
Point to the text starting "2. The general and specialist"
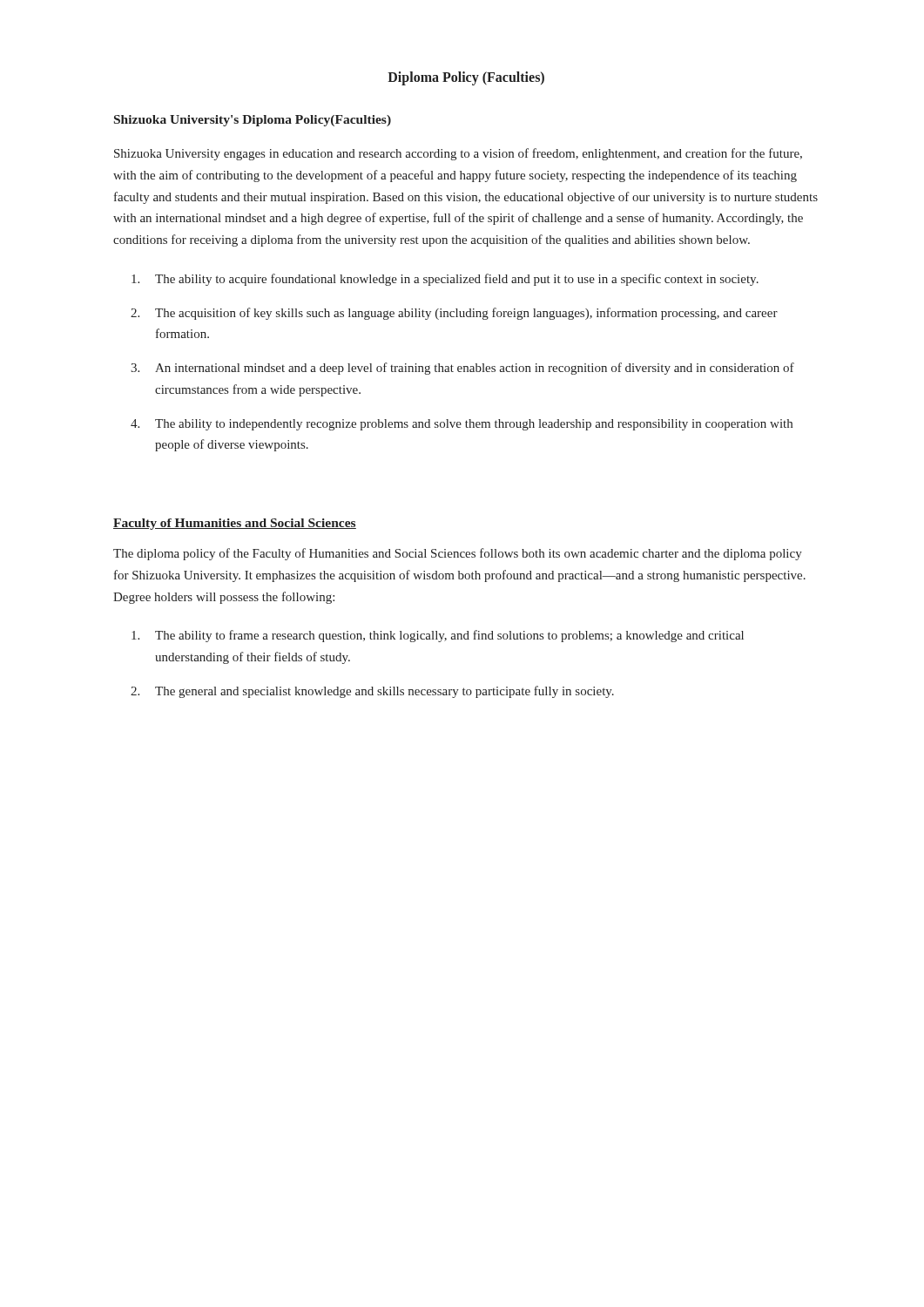tap(475, 691)
